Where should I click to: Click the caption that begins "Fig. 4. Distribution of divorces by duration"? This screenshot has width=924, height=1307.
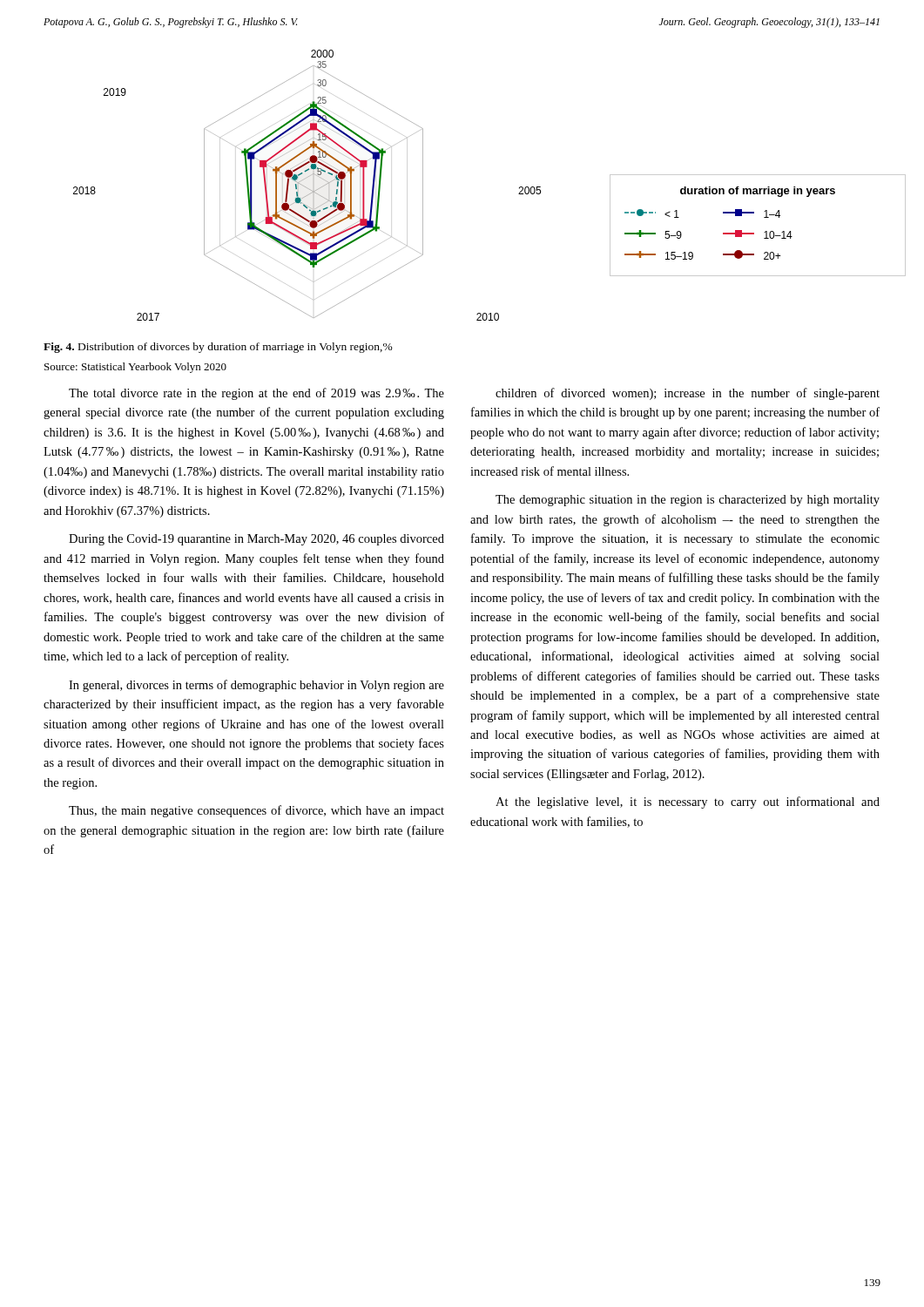[x=218, y=346]
